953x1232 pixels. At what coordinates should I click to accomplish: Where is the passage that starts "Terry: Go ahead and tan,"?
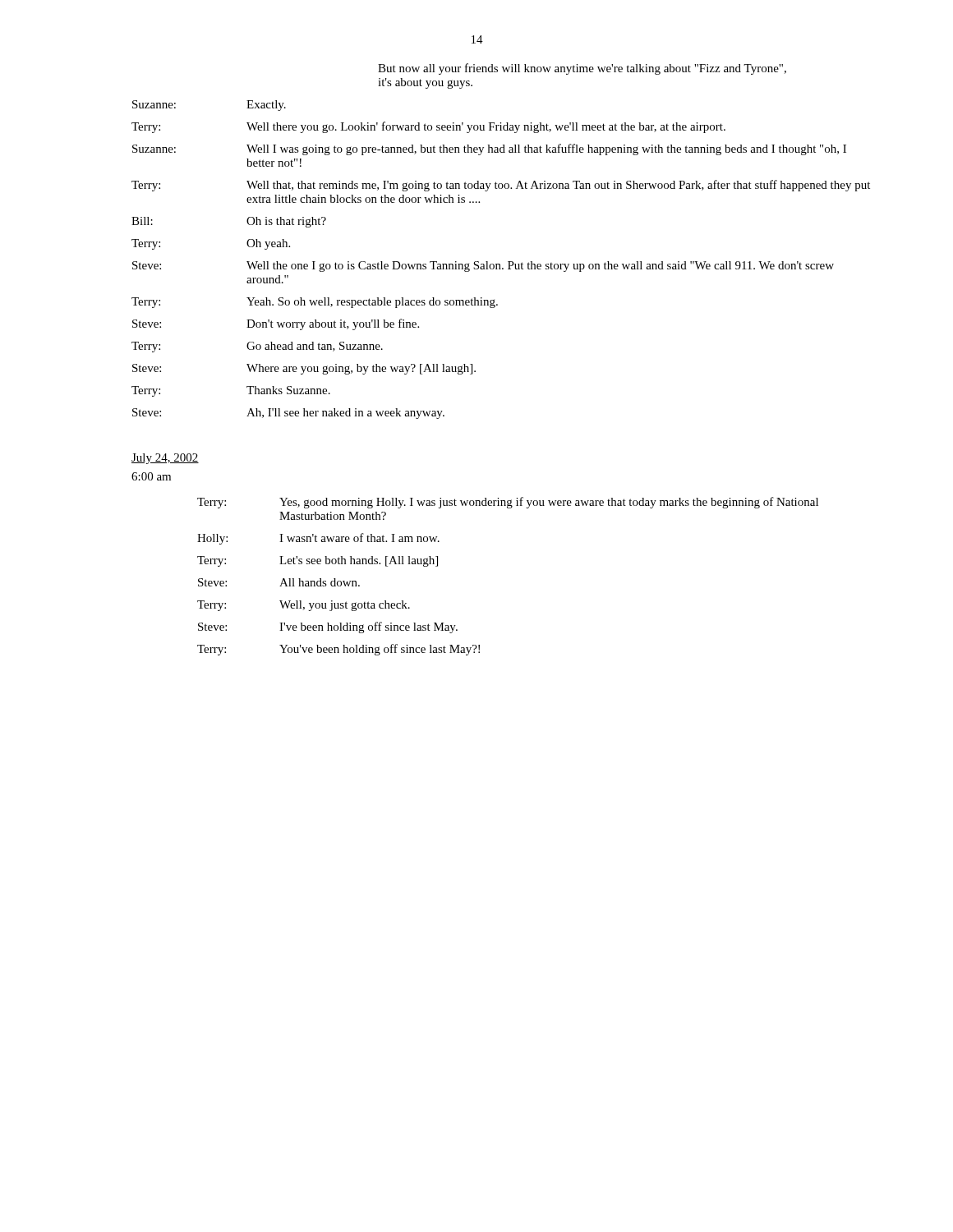pyautogui.click(x=257, y=347)
